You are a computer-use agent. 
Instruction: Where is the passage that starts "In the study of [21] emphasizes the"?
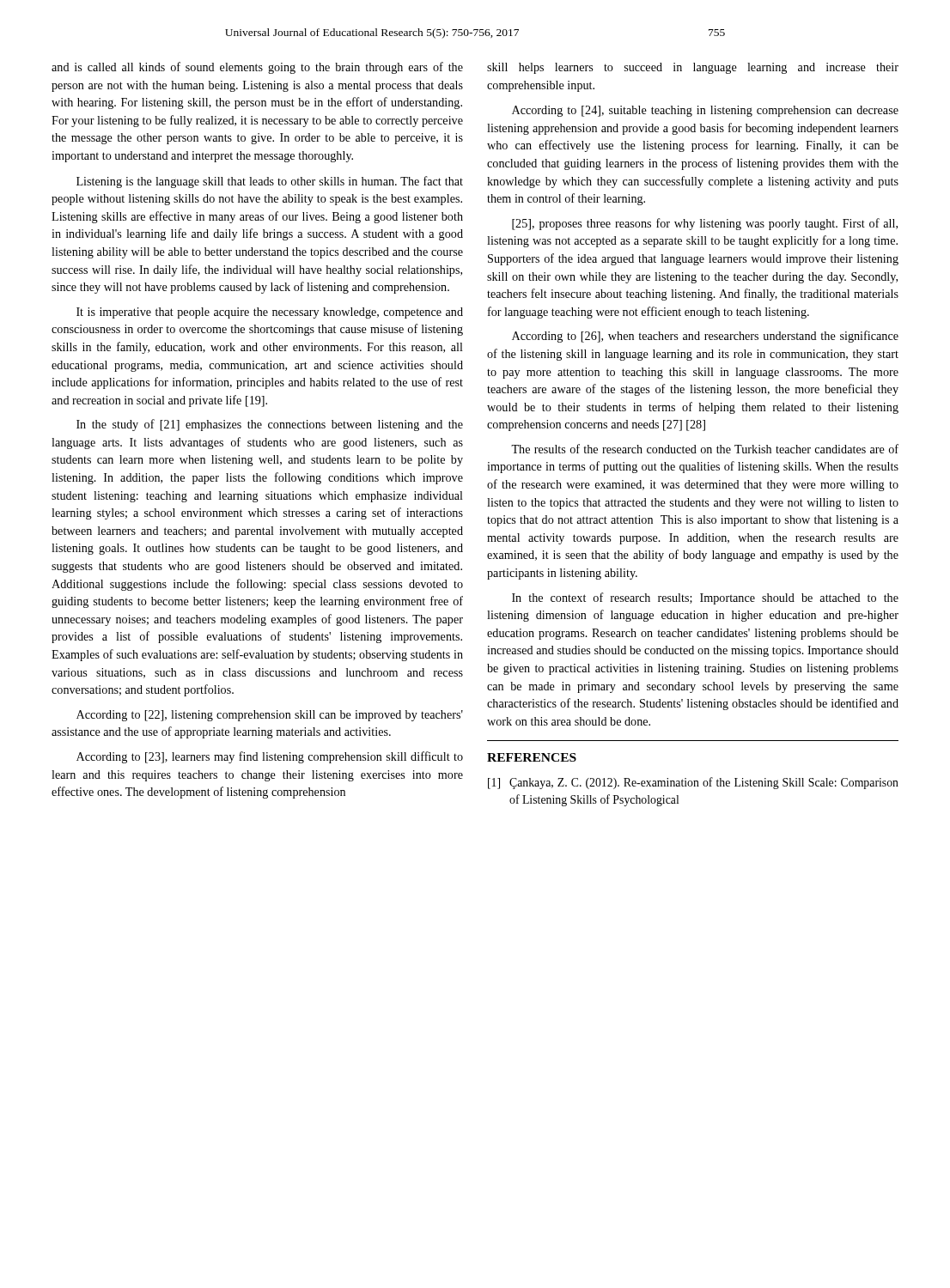tap(257, 557)
